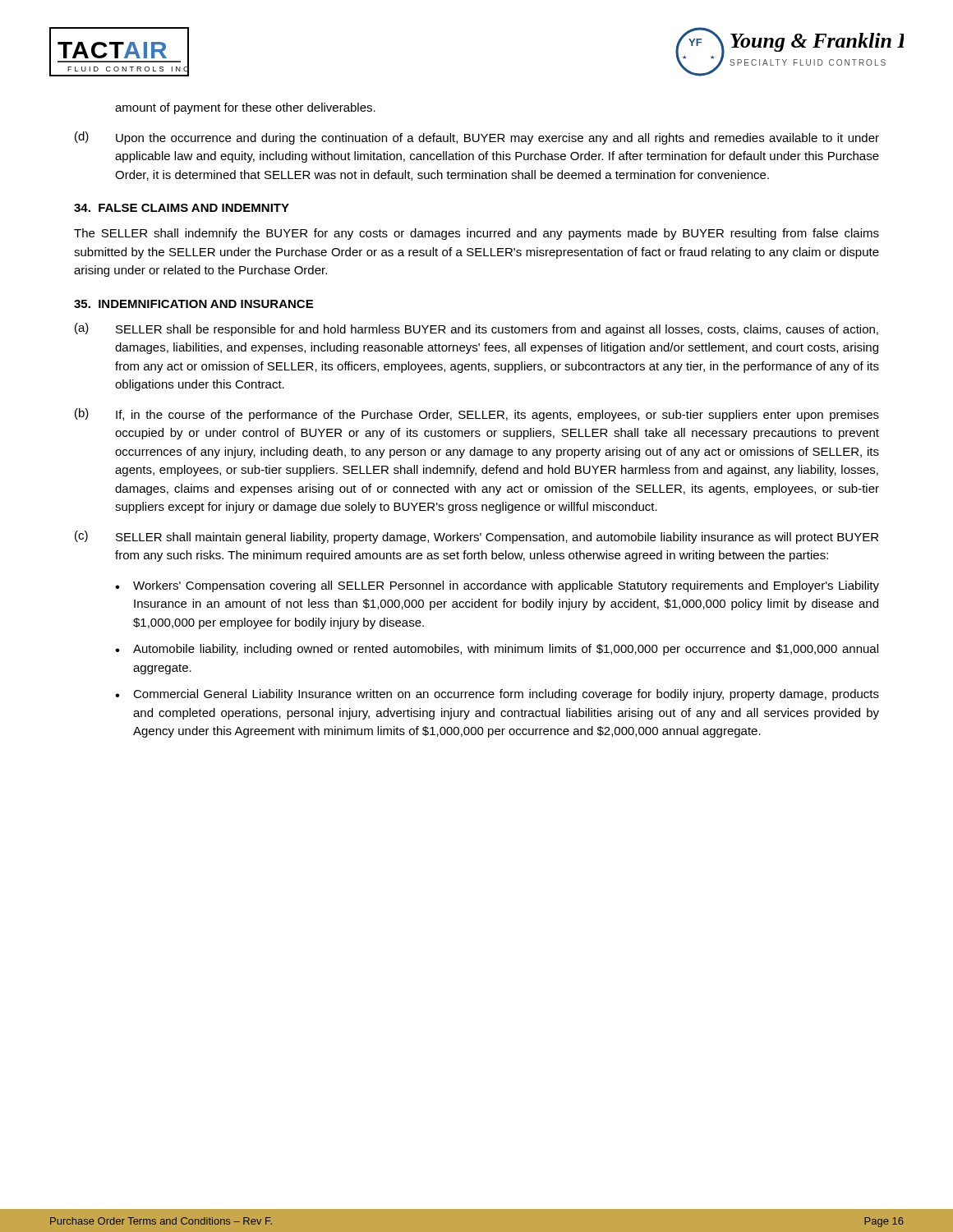
Task: Navigate to the text starting "• Commercial General Liability Insurance written on"
Action: (x=497, y=713)
